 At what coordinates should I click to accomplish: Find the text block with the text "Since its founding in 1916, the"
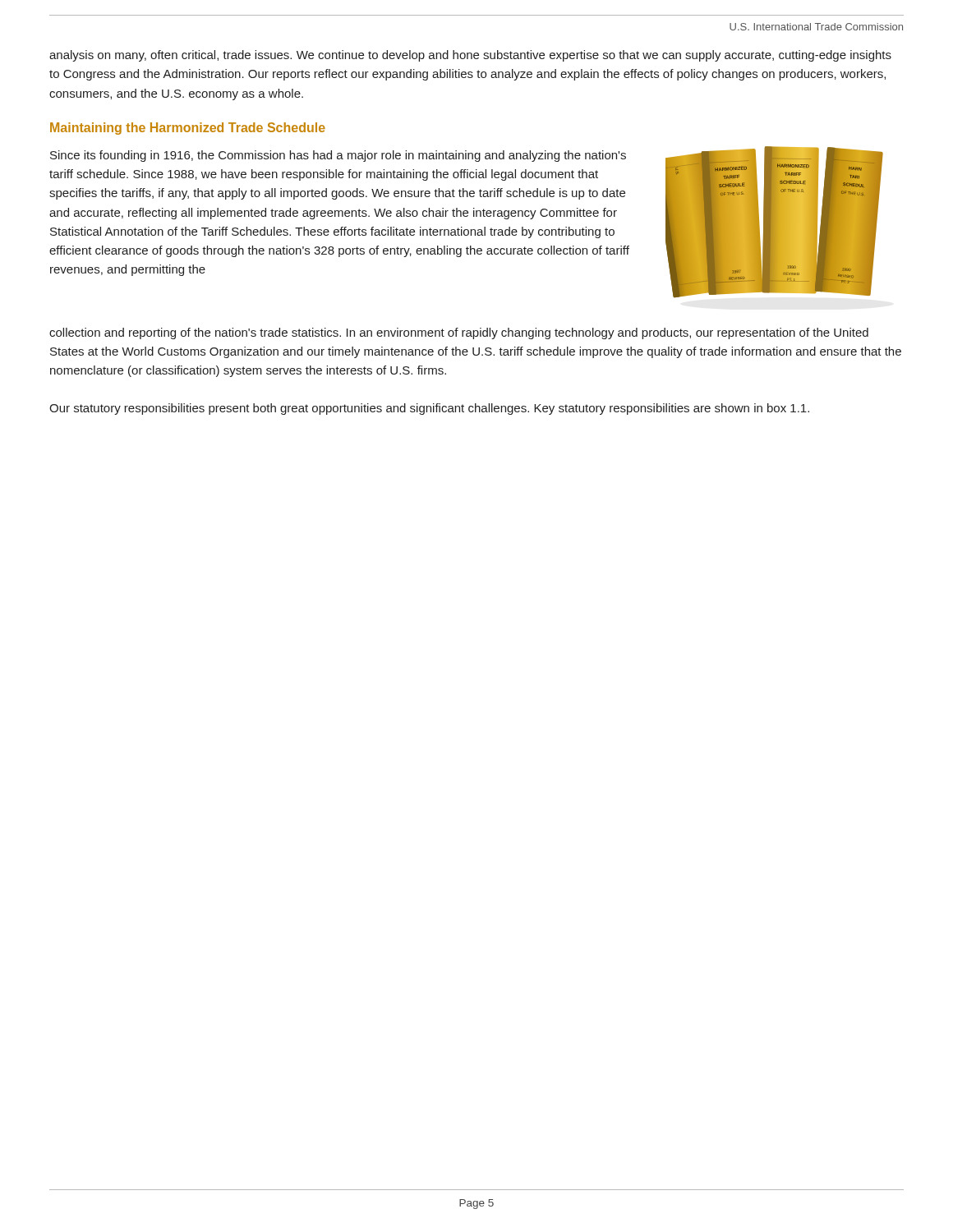[339, 212]
